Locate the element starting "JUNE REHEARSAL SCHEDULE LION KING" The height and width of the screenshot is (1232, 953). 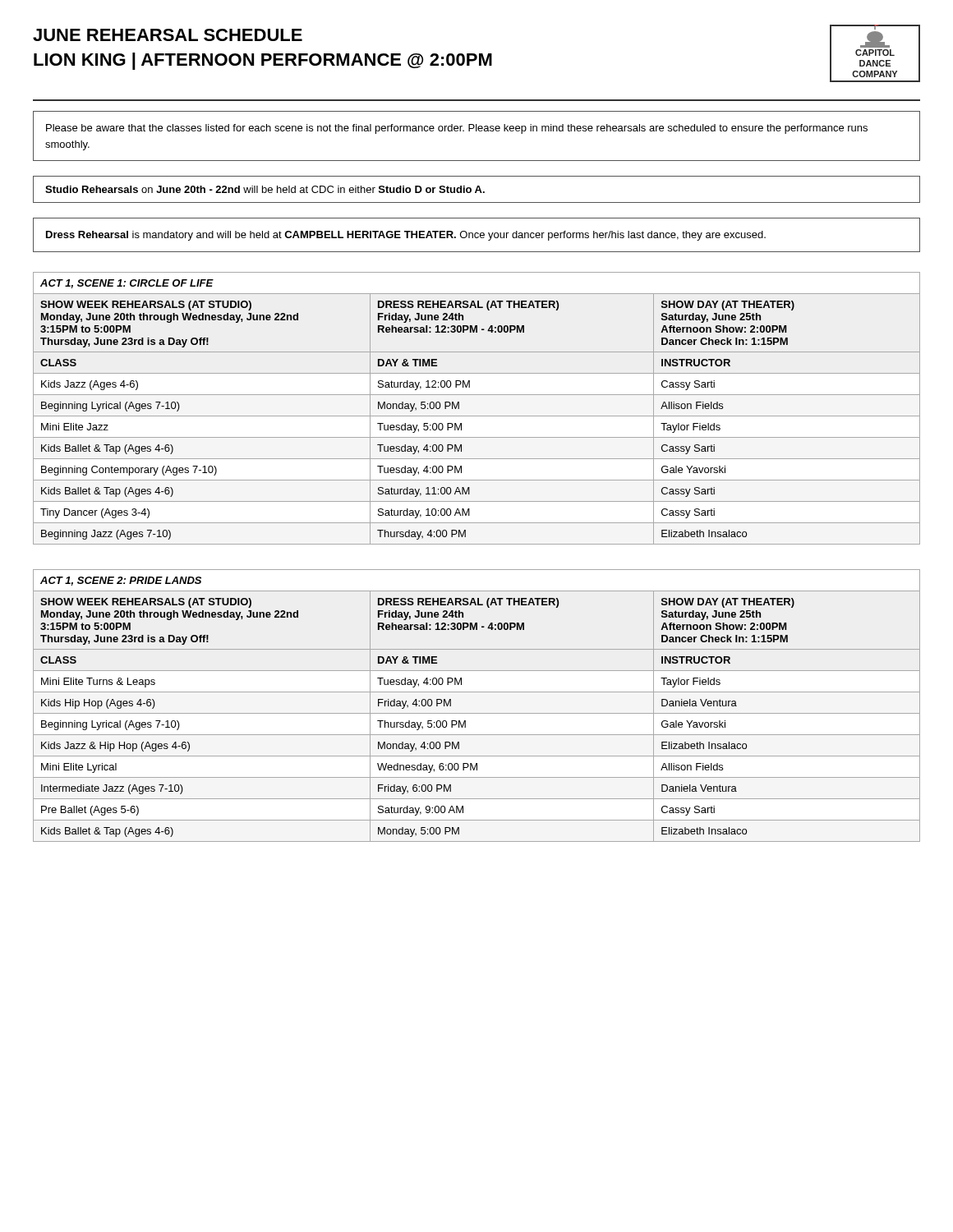(x=263, y=48)
